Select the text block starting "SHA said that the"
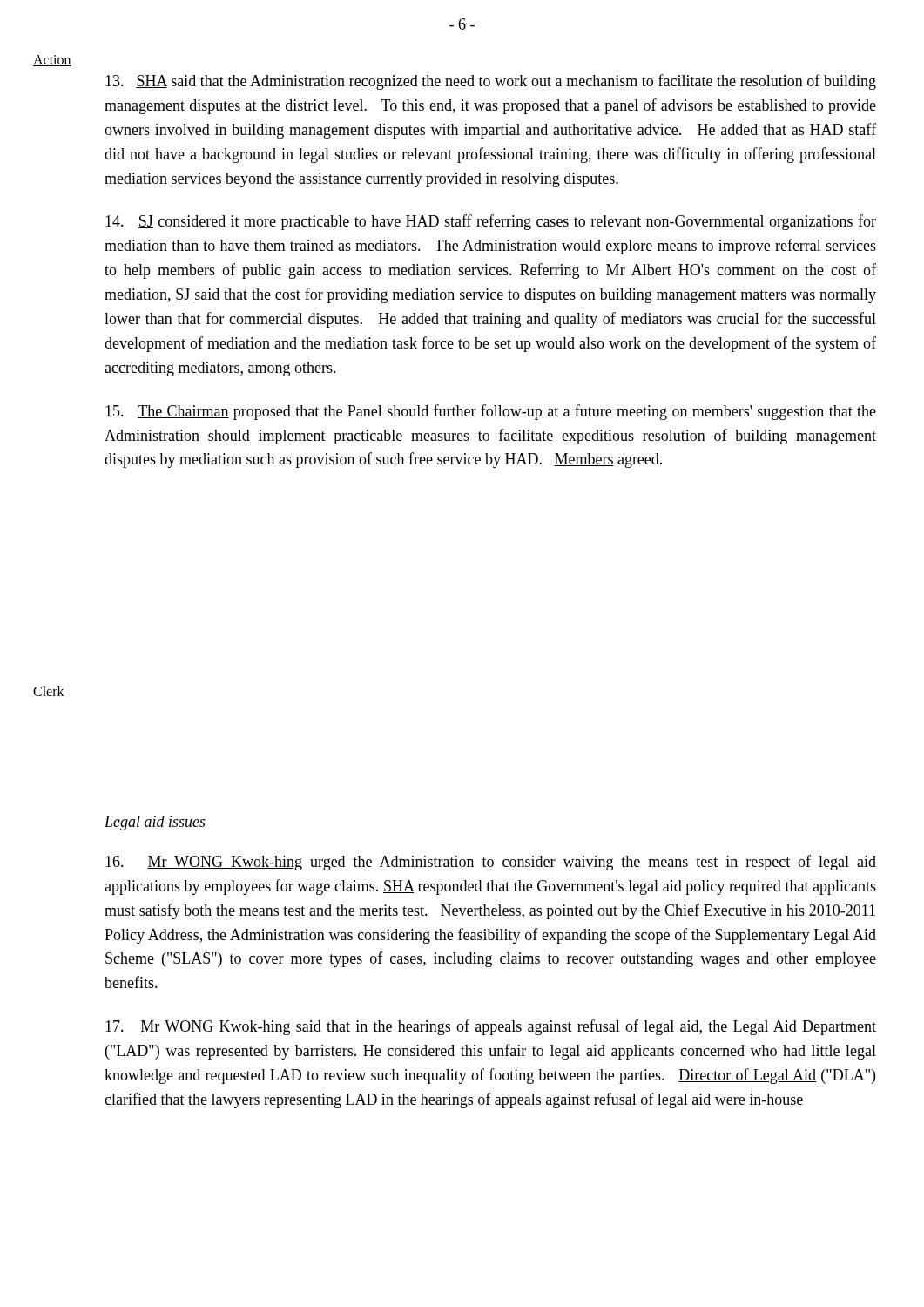This screenshot has width=924, height=1307. pos(490,130)
